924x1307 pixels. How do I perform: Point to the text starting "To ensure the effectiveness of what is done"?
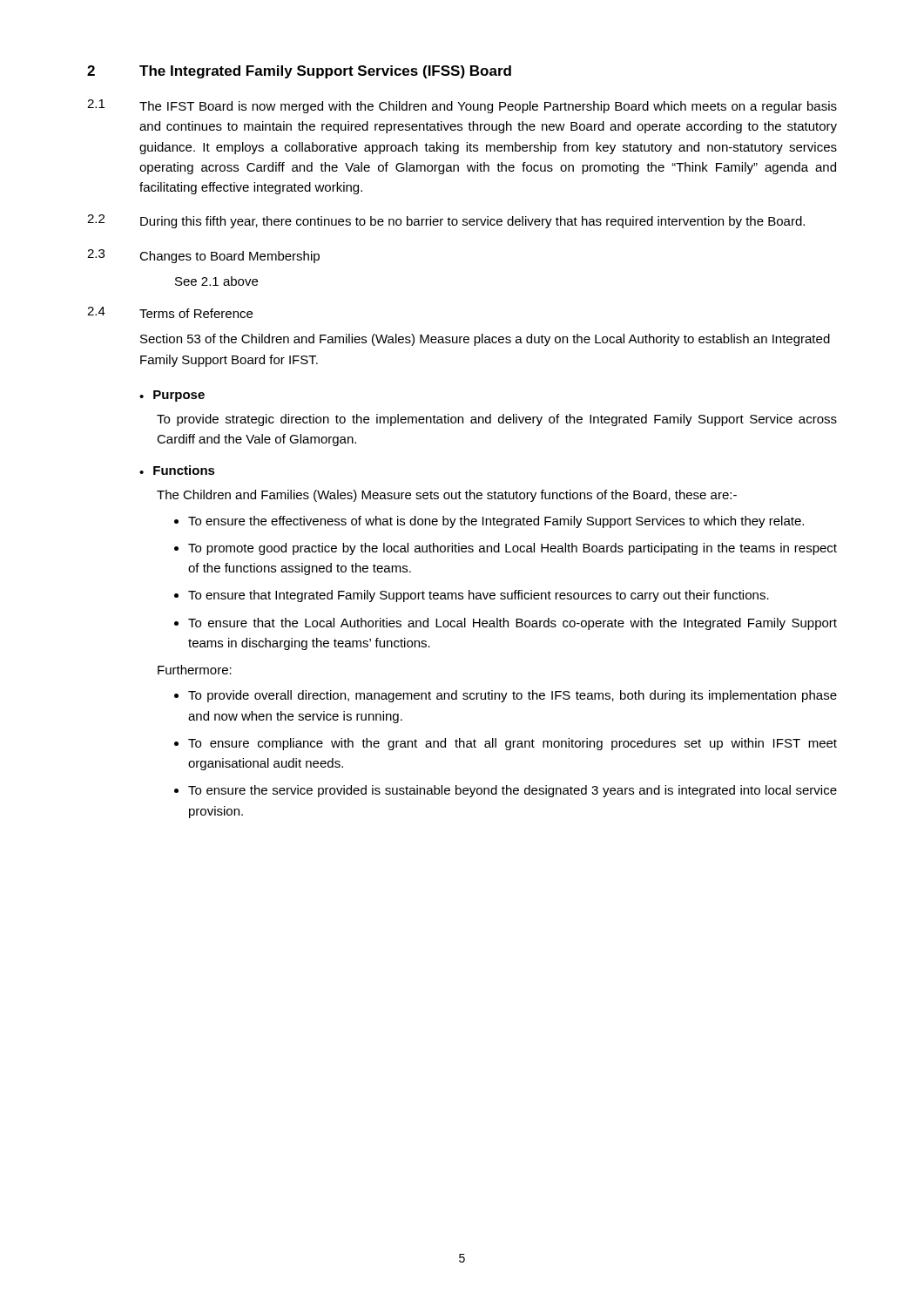tap(497, 520)
